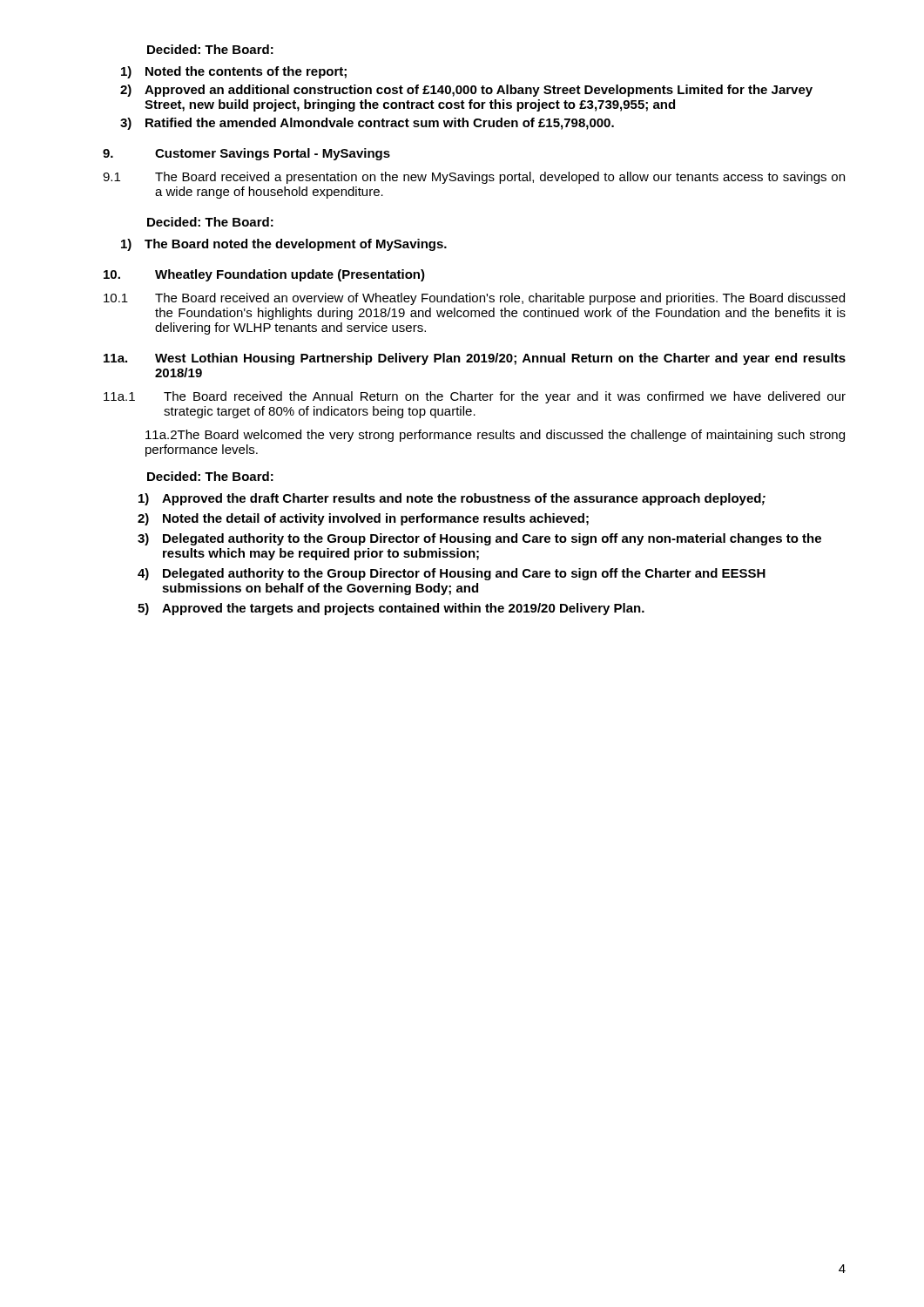The width and height of the screenshot is (924, 1307).
Task: Click on the text block that says "1 The Board received a"
Action: (x=474, y=184)
